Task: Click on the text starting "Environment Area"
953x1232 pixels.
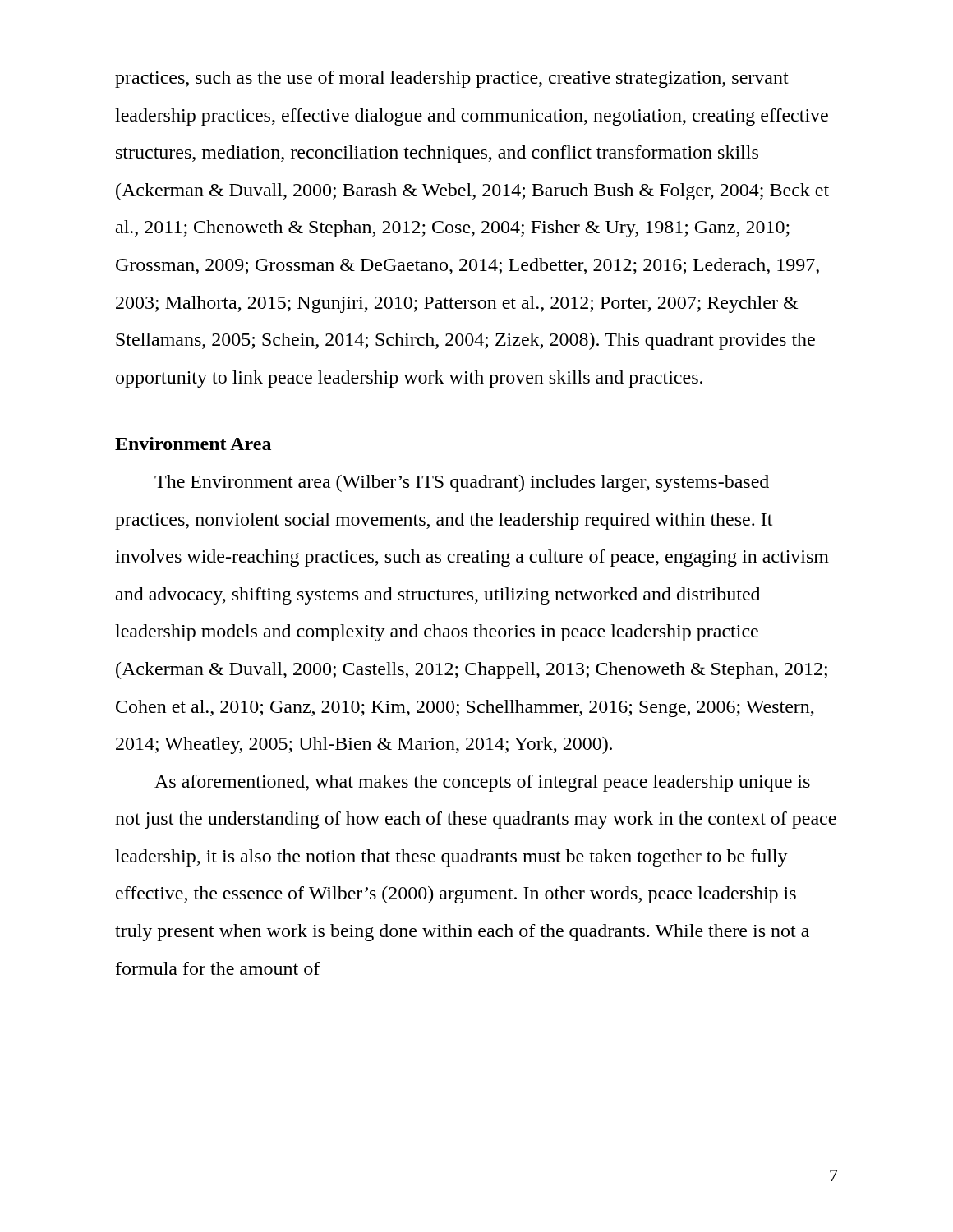Action: (193, 444)
